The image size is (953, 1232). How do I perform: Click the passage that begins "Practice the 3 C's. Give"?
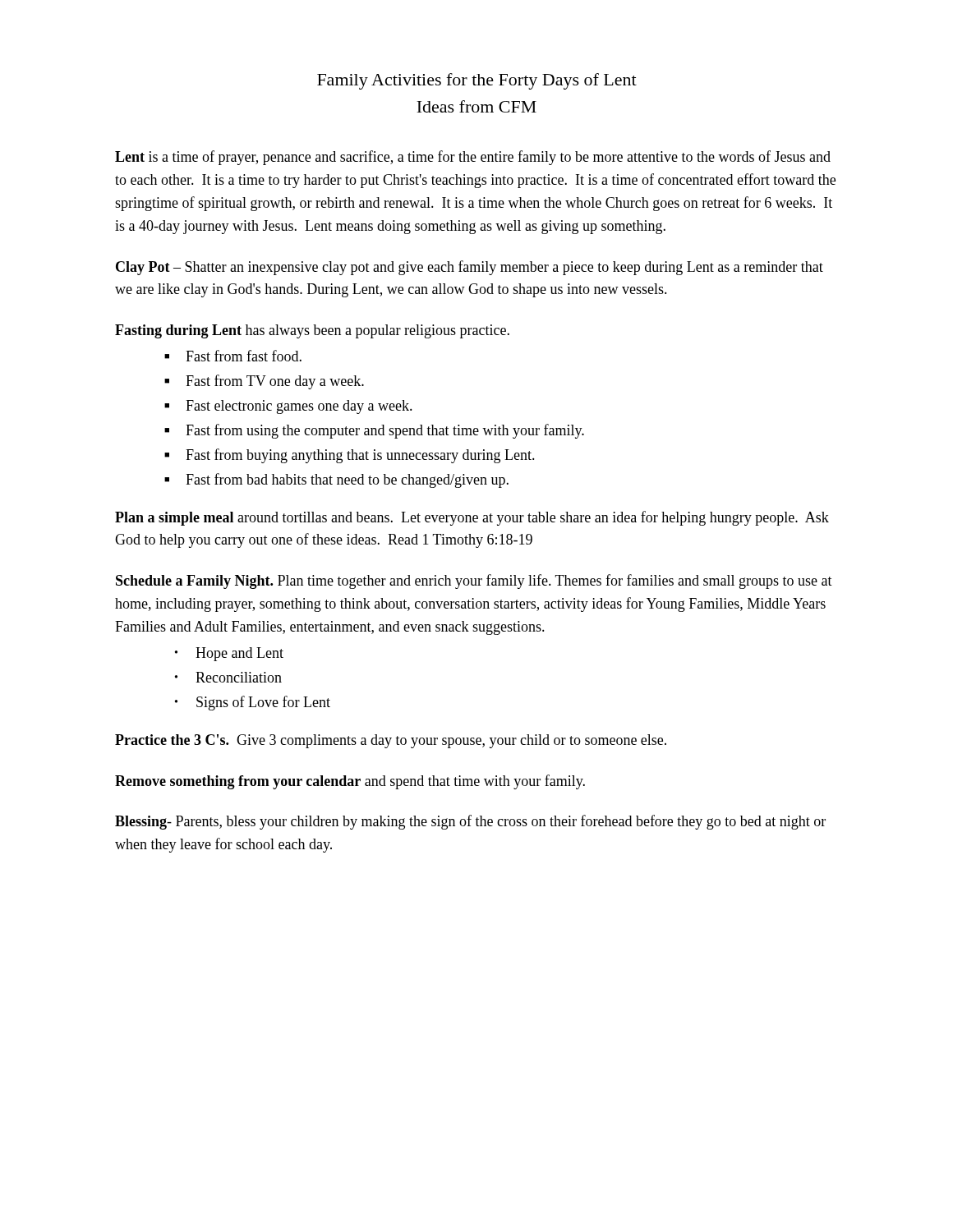(x=391, y=740)
